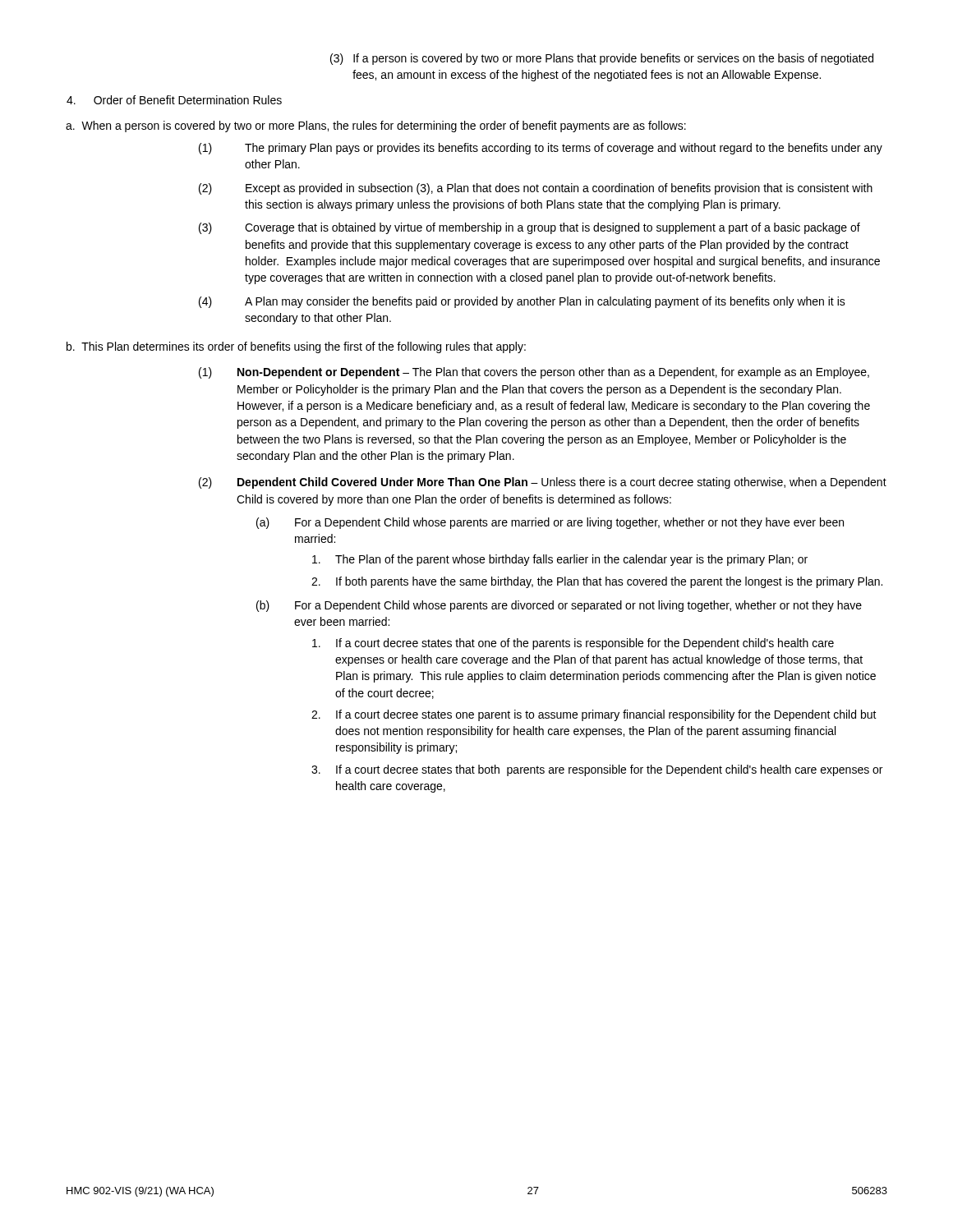
Task: Find the block on this page that starts "a. When a"
Action: click(376, 126)
